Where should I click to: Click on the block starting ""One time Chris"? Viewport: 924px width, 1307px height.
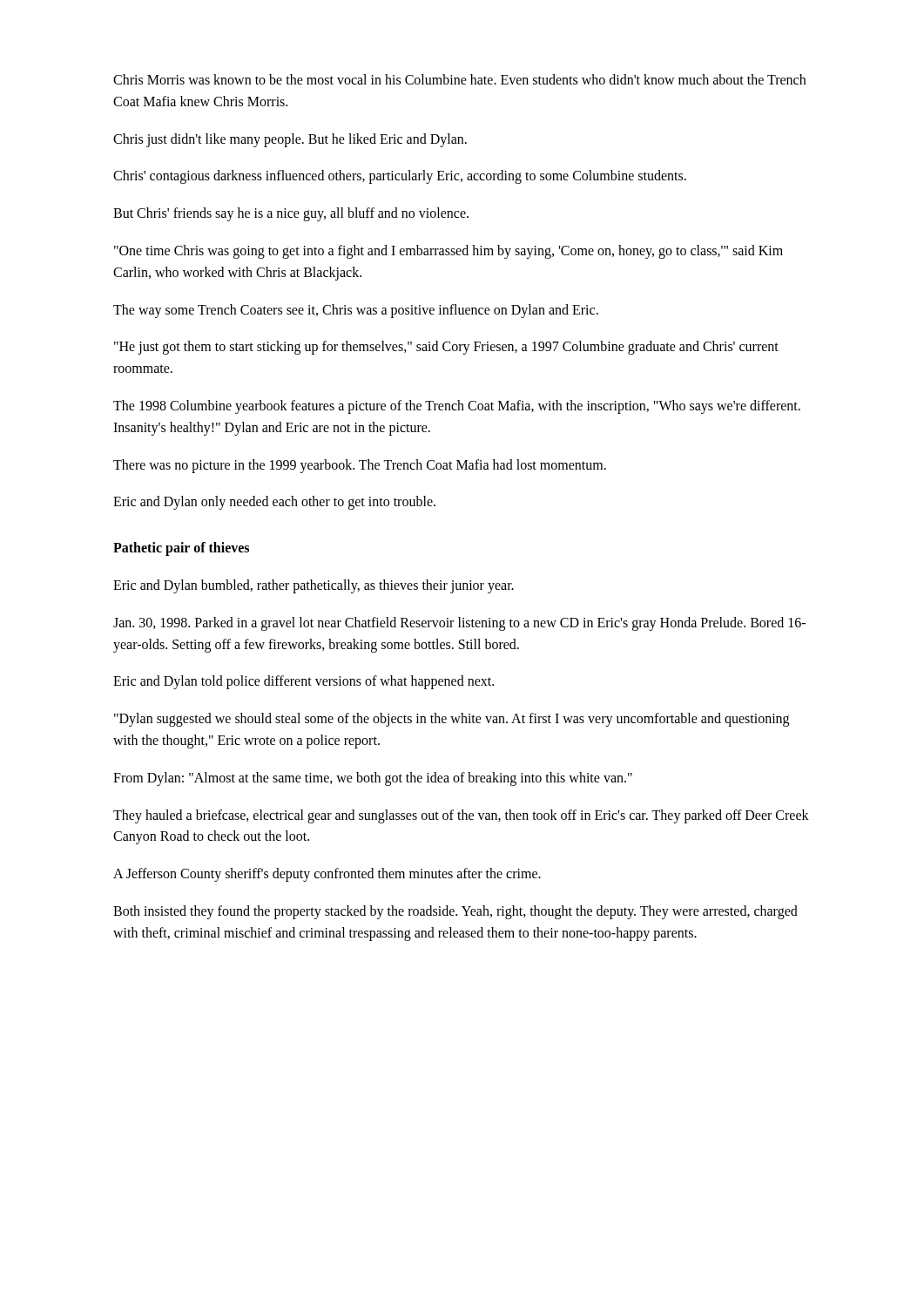(x=448, y=261)
